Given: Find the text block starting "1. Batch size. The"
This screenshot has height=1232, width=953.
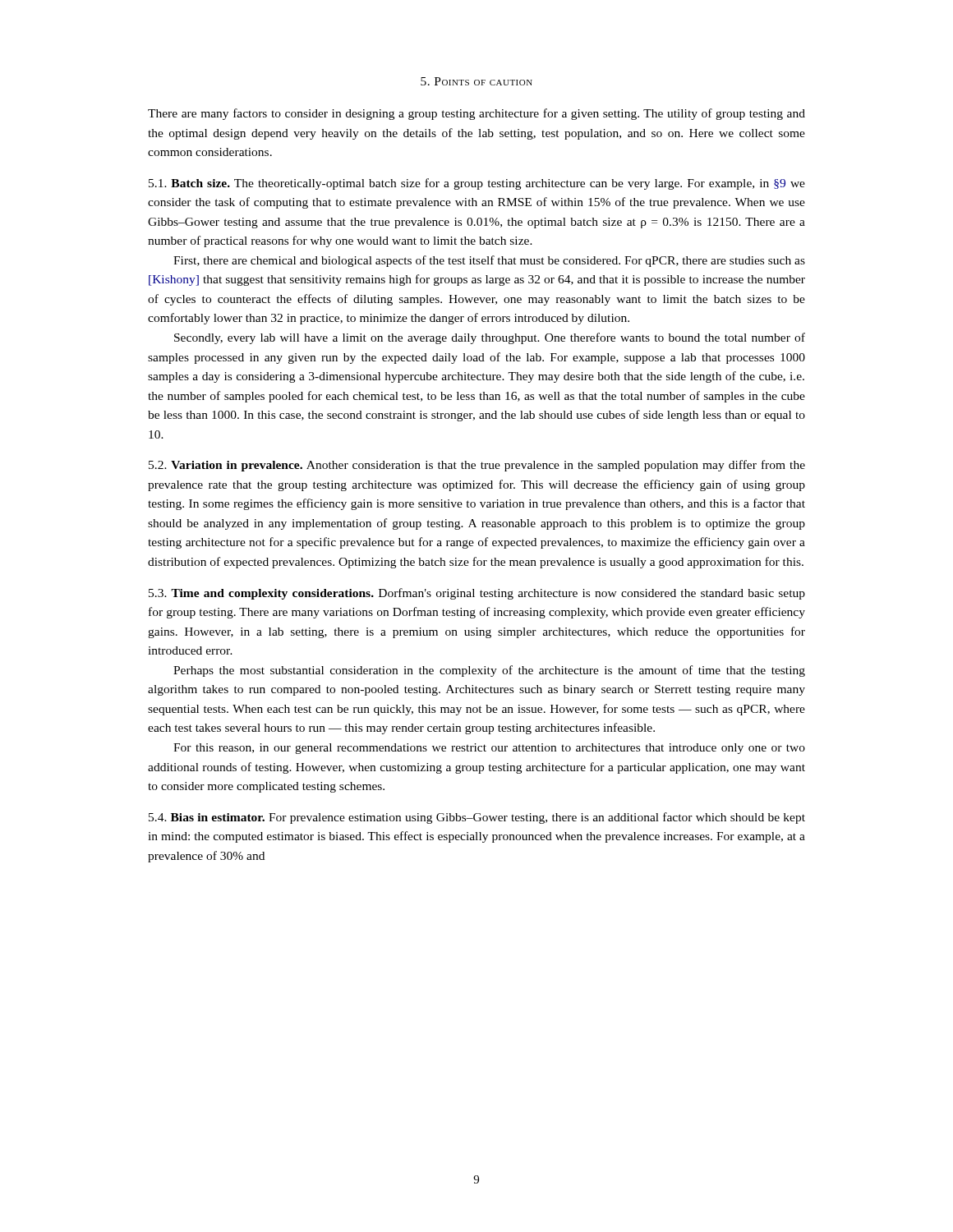Looking at the screenshot, I should pyautogui.click(x=476, y=211).
